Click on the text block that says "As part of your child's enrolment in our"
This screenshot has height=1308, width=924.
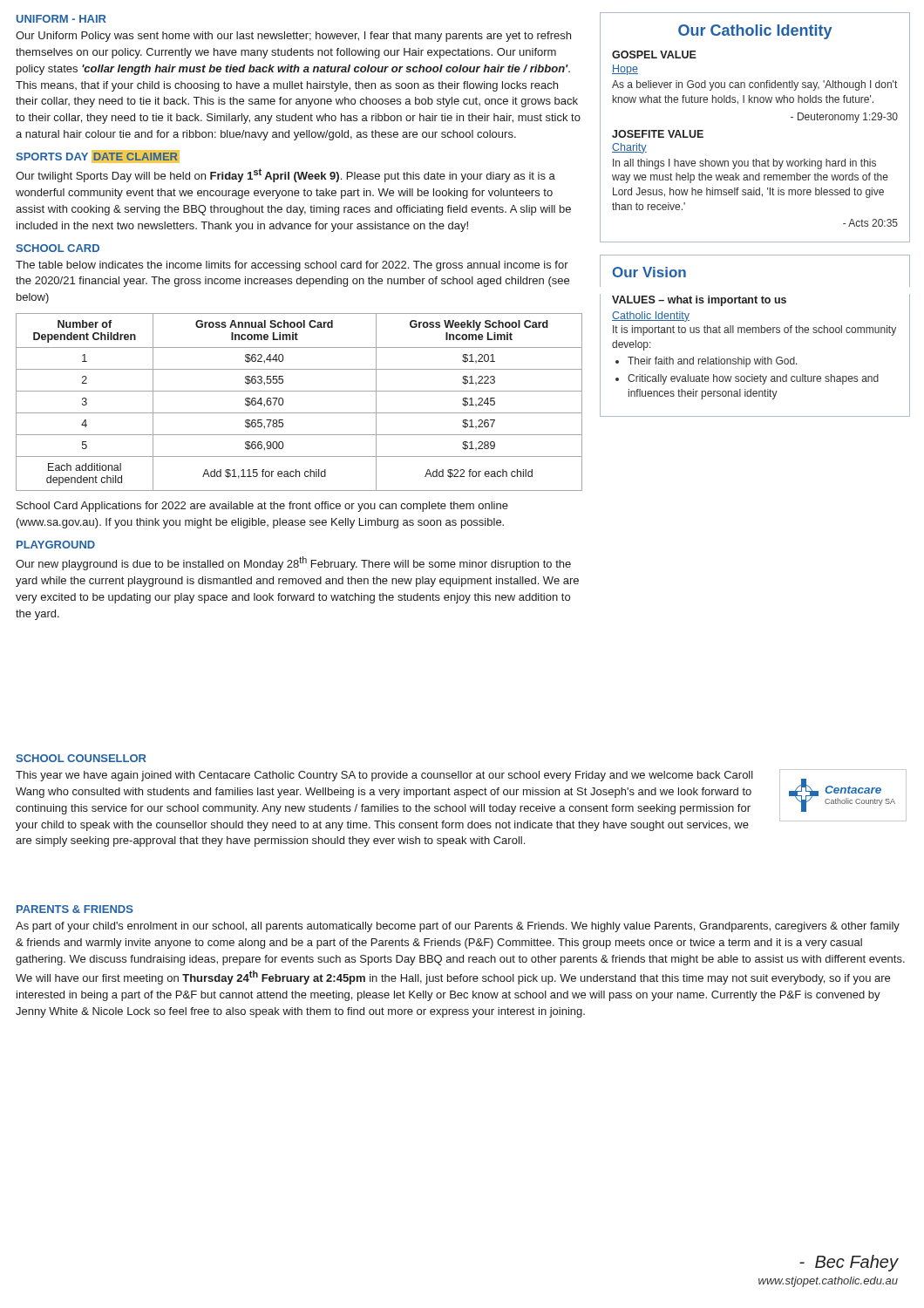pos(461,968)
